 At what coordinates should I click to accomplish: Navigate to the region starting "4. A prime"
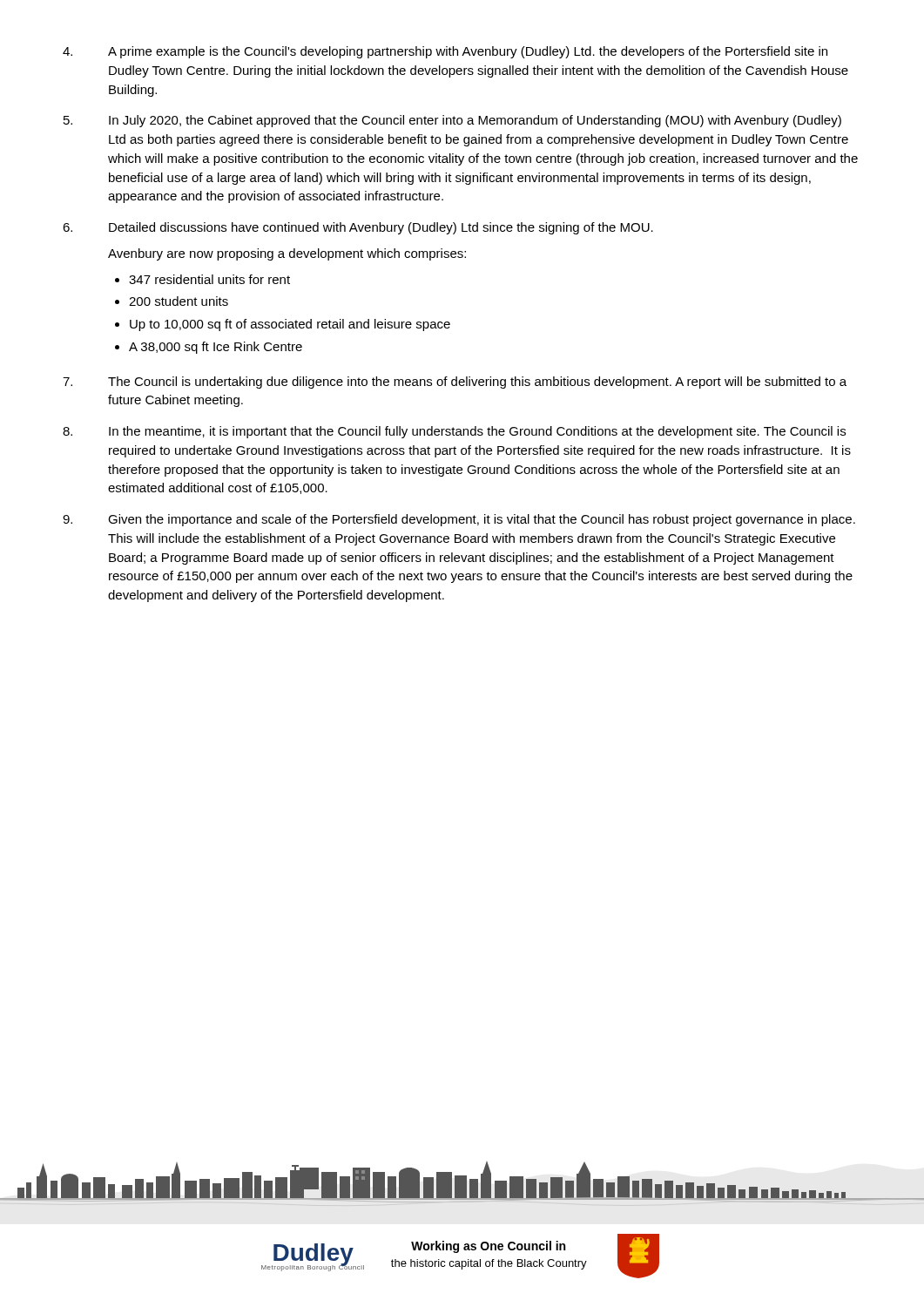click(462, 70)
